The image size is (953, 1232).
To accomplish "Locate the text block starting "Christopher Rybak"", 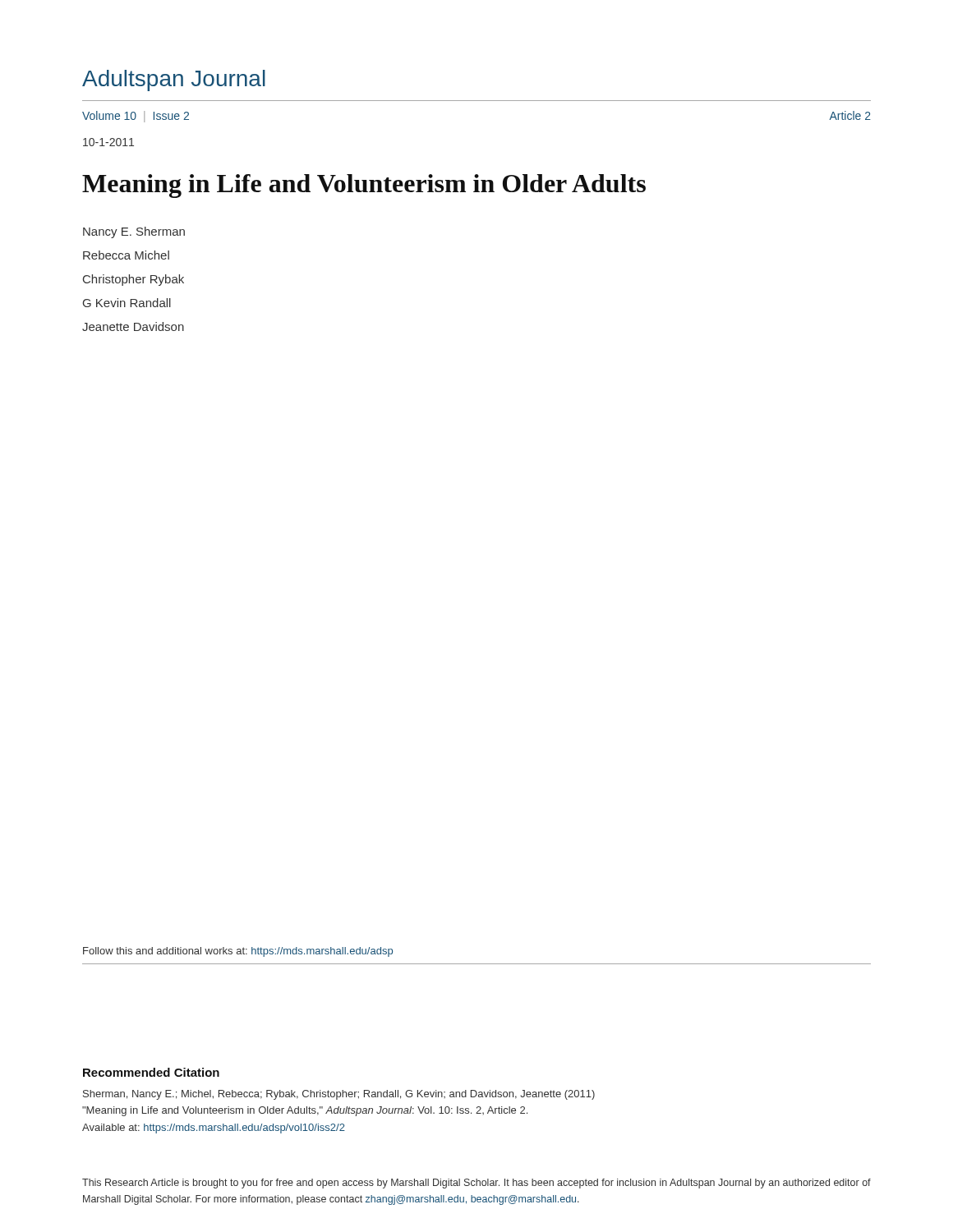I will [133, 279].
